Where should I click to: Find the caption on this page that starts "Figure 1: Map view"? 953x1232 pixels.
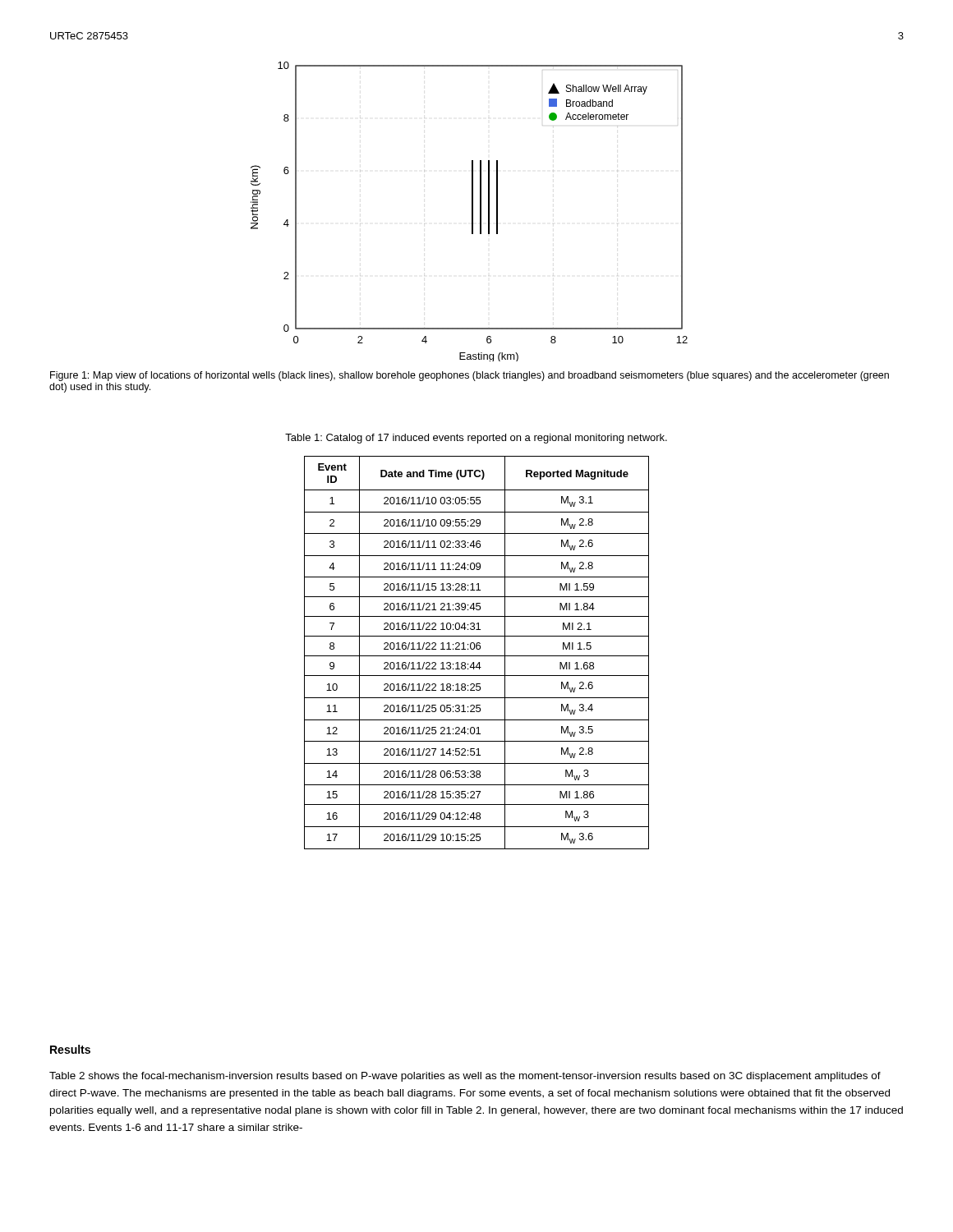click(x=469, y=381)
